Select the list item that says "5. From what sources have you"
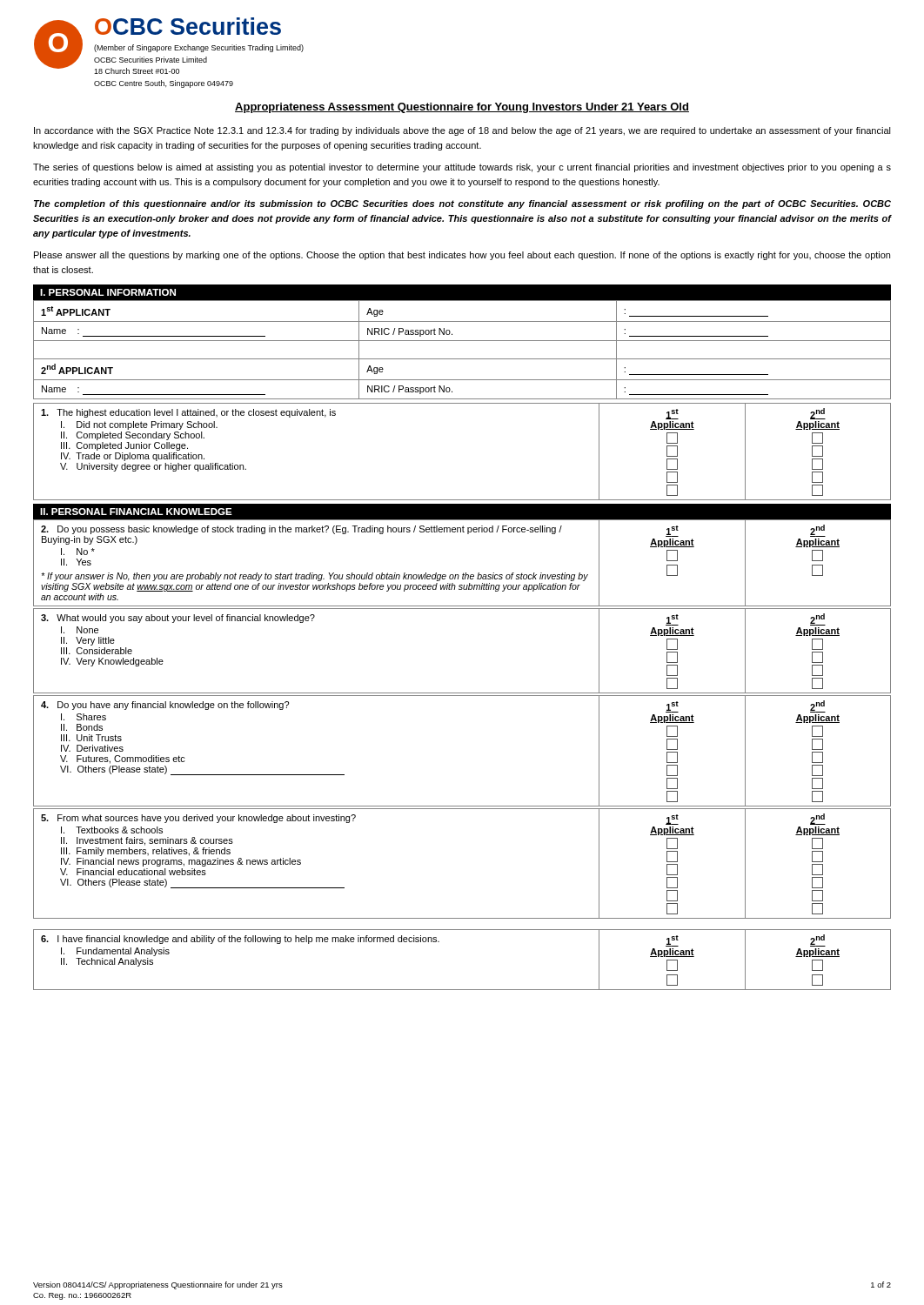This screenshot has width=924, height=1305. [x=462, y=863]
